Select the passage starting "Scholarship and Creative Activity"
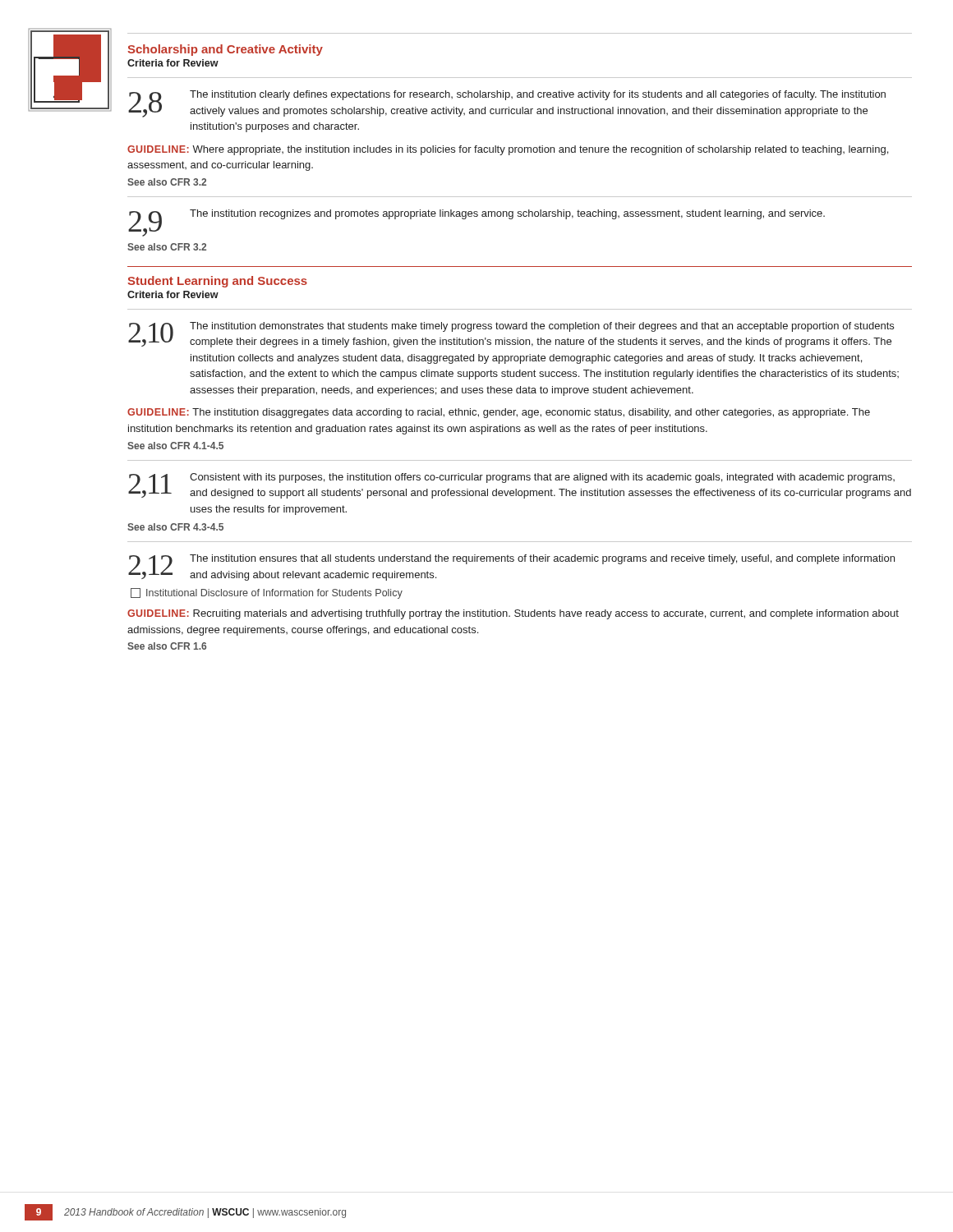The width and height of the screenshot is (953, 1232). pyautogui.click(x=225, y=49)
